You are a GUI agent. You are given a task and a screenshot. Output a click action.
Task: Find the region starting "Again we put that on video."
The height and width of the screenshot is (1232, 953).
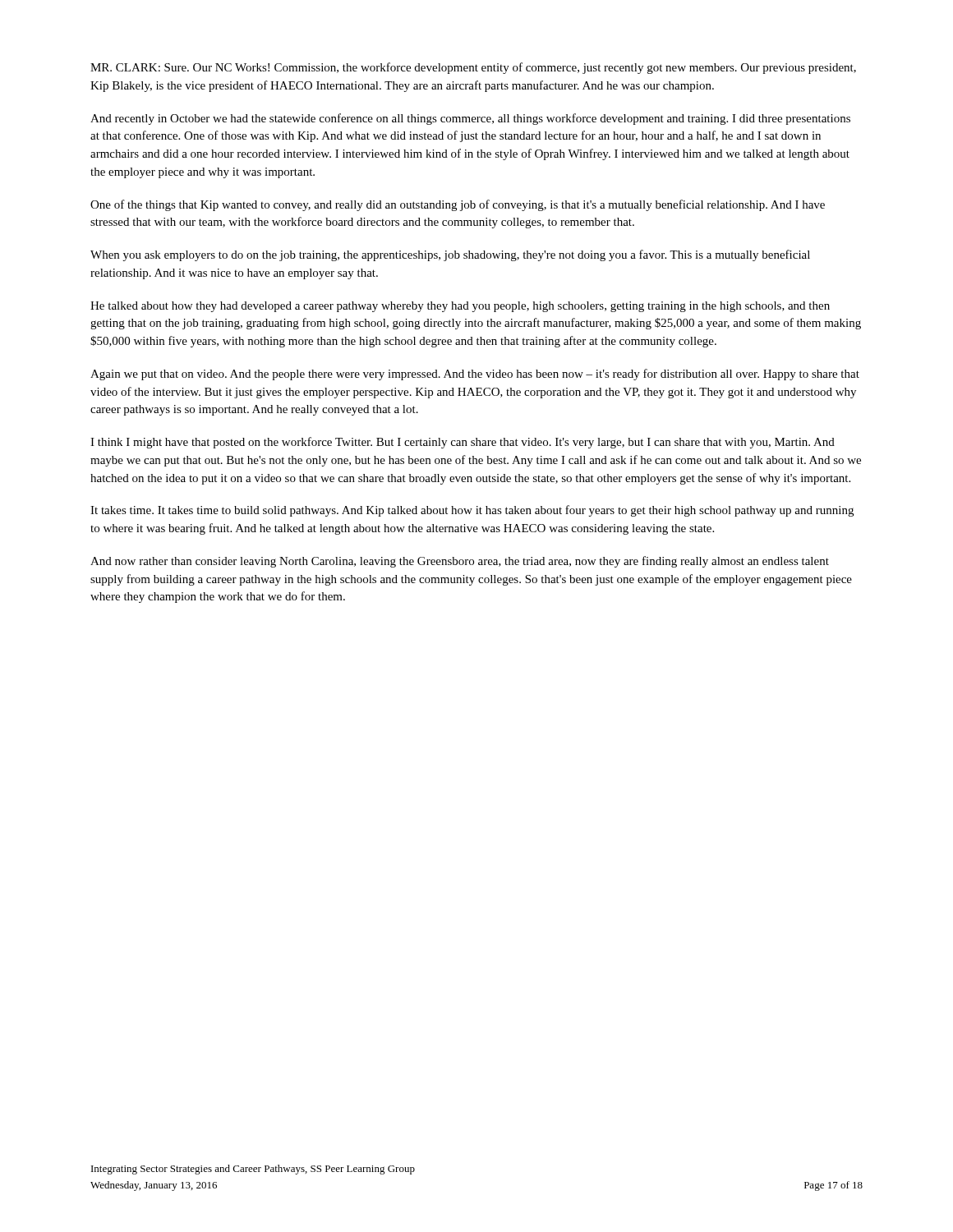[475, 391]
